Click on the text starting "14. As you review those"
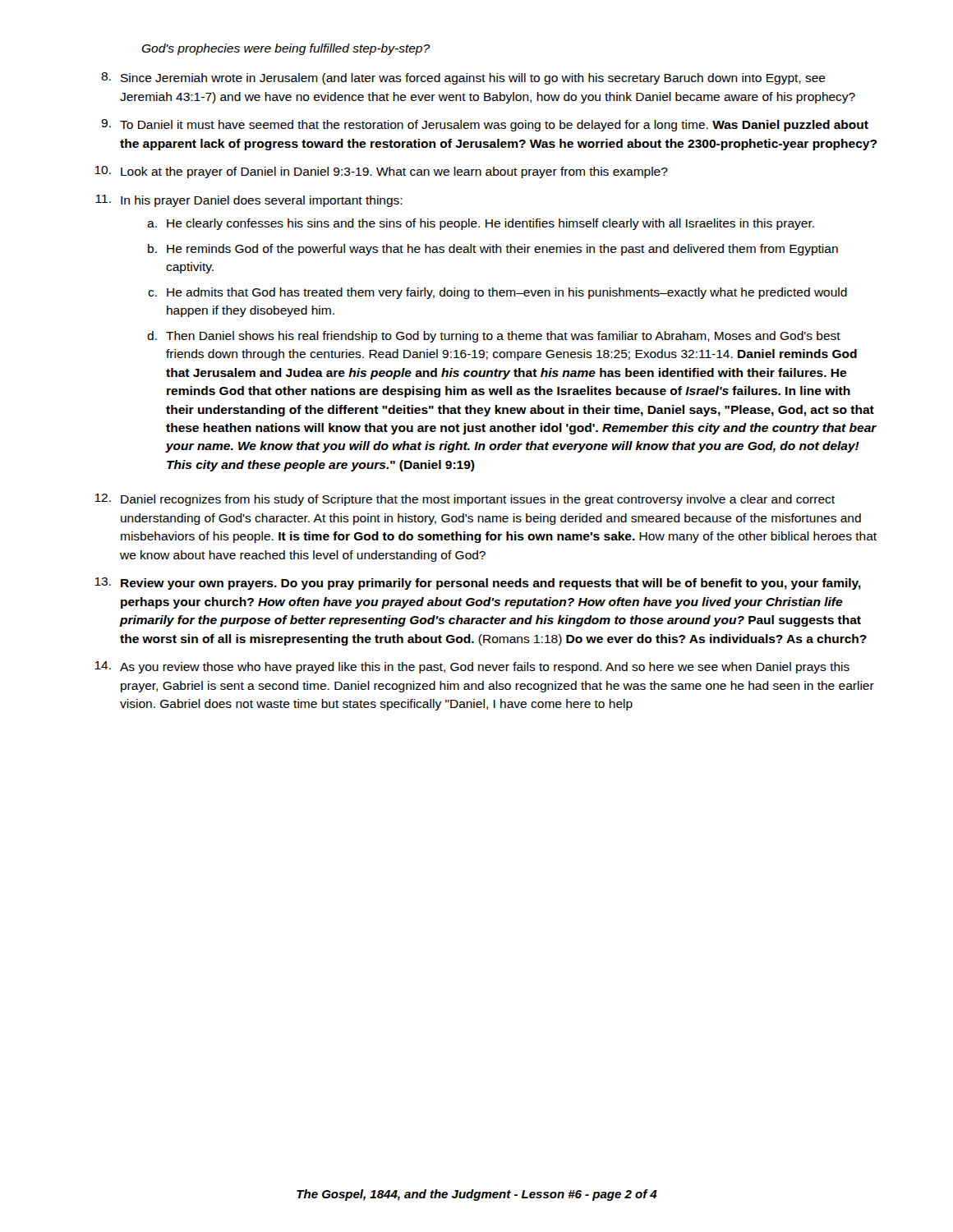This screenshot has height=1232, width=953. [x=476, y=686]
